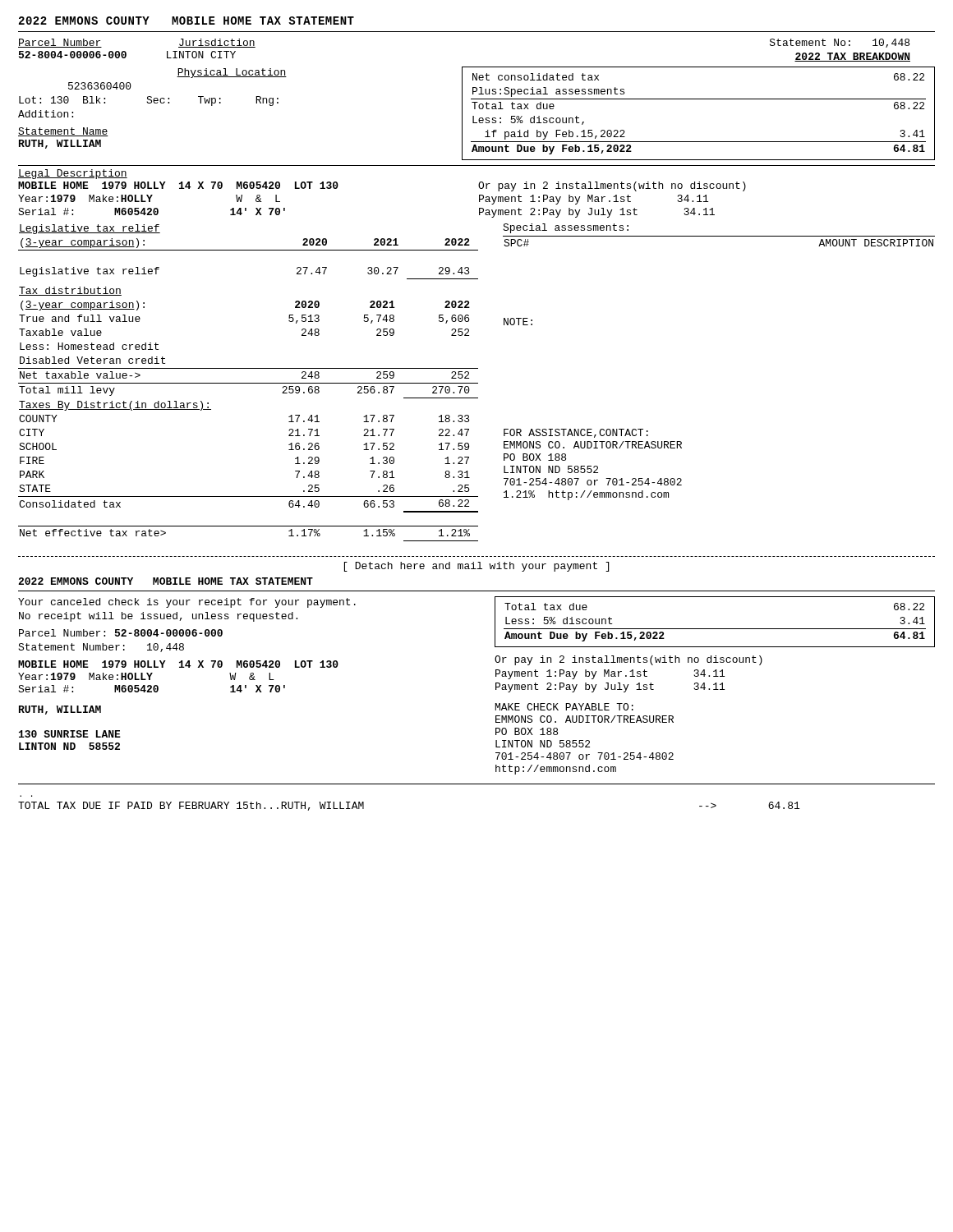Navigate to the element starting "LINTON ND 58552"
Image resolution: width=953 pixels, height=1232 pixels.
tap(69, 747)
